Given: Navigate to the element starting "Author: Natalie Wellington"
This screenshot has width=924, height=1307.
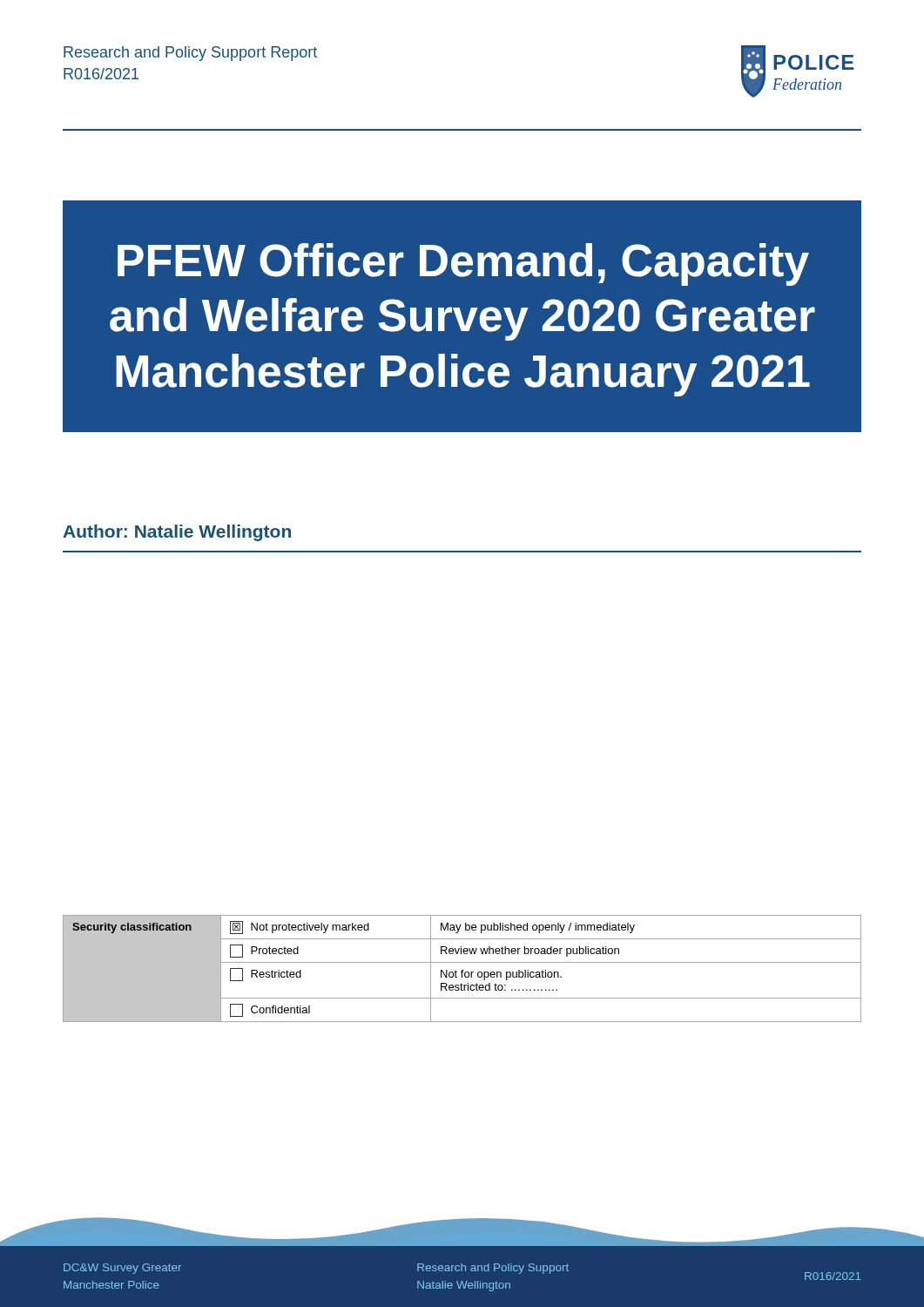Looking at the screenshot, I should [x=177, y=531].
